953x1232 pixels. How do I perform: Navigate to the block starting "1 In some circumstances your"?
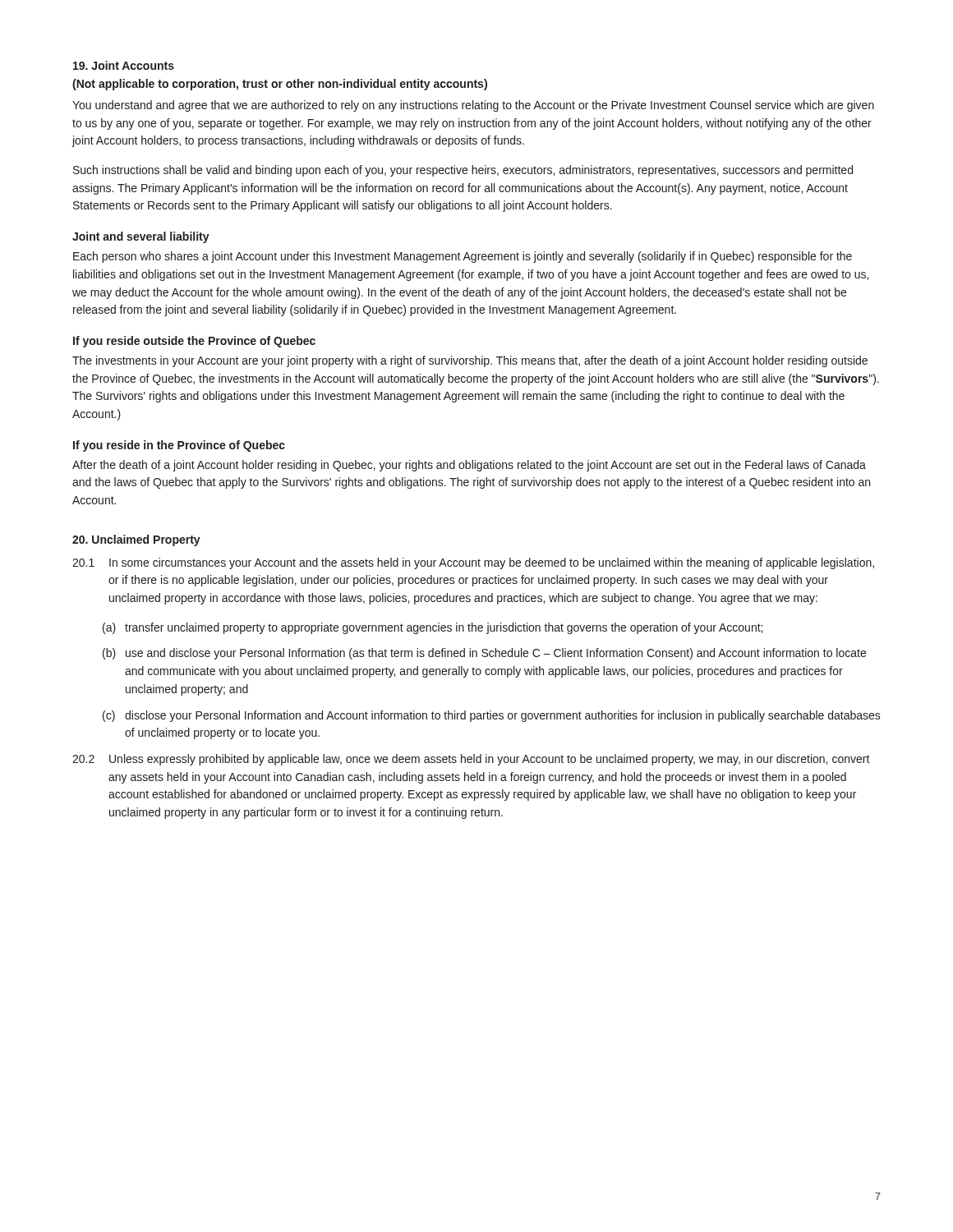(x=476, y=581)
